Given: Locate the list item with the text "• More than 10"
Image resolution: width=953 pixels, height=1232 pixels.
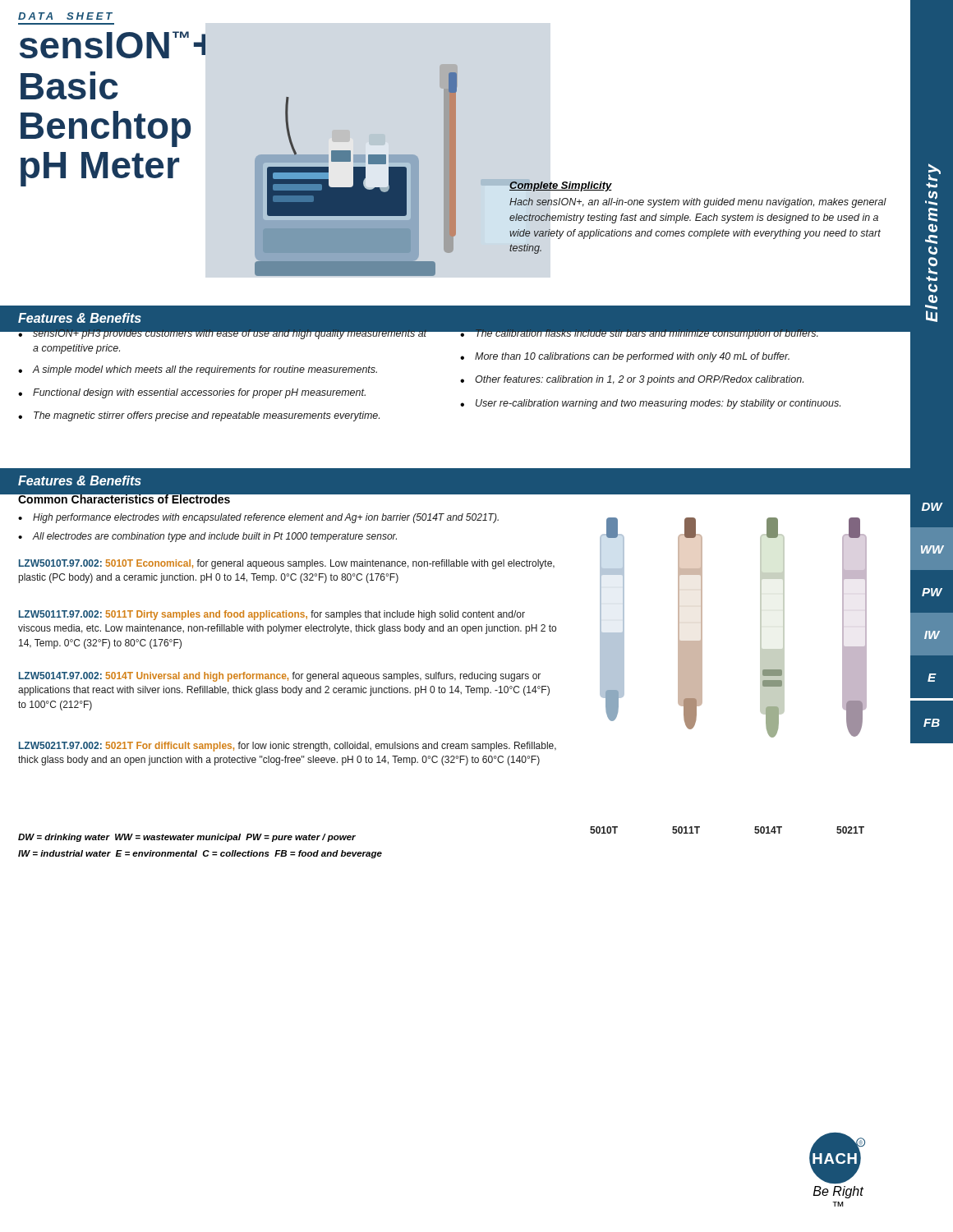Looking at the screenshot, I should click(625, 358).
